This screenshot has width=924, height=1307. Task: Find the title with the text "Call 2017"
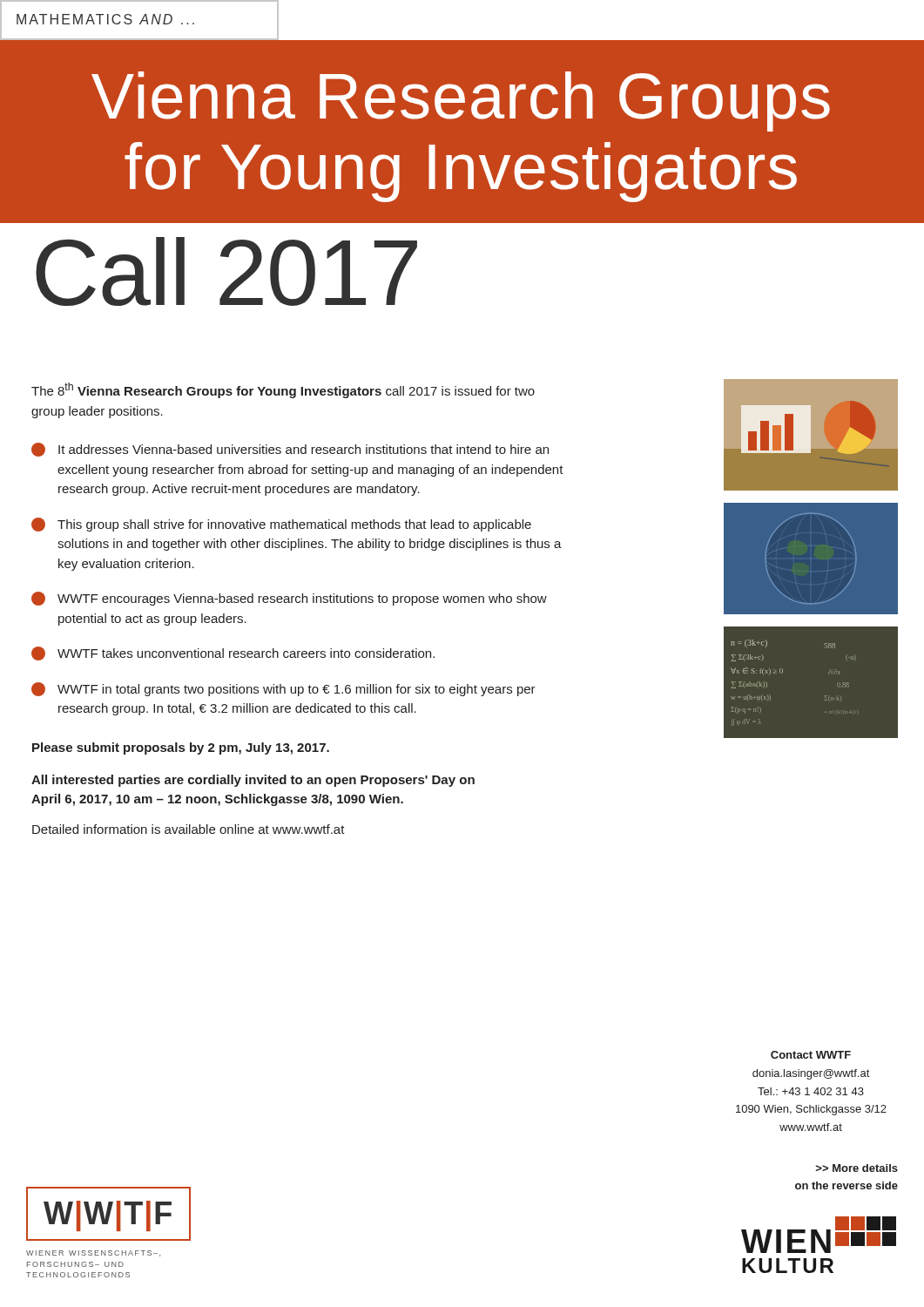pos(310,273)
